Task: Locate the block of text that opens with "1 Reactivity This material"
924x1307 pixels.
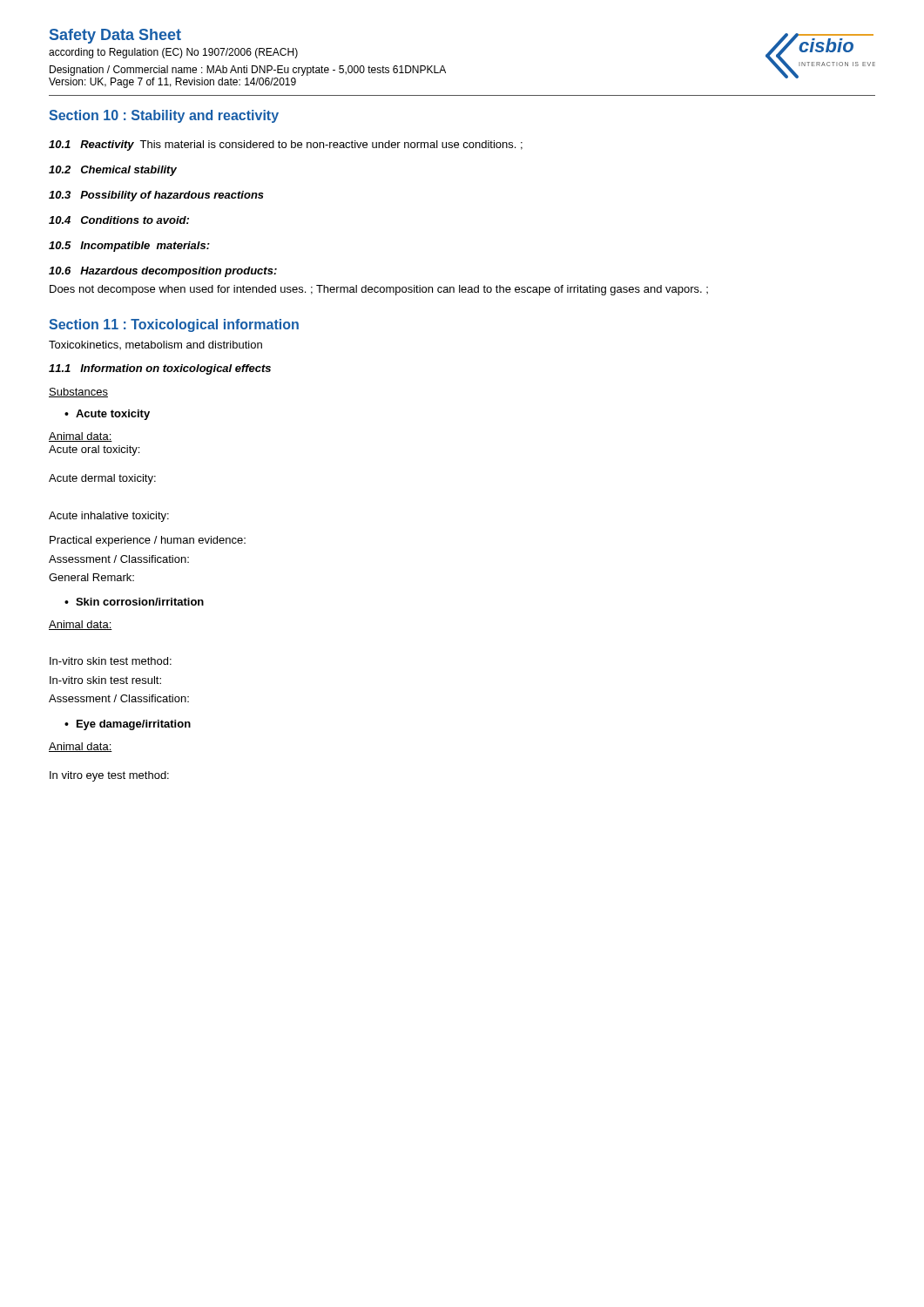Action: pos(286,144)
